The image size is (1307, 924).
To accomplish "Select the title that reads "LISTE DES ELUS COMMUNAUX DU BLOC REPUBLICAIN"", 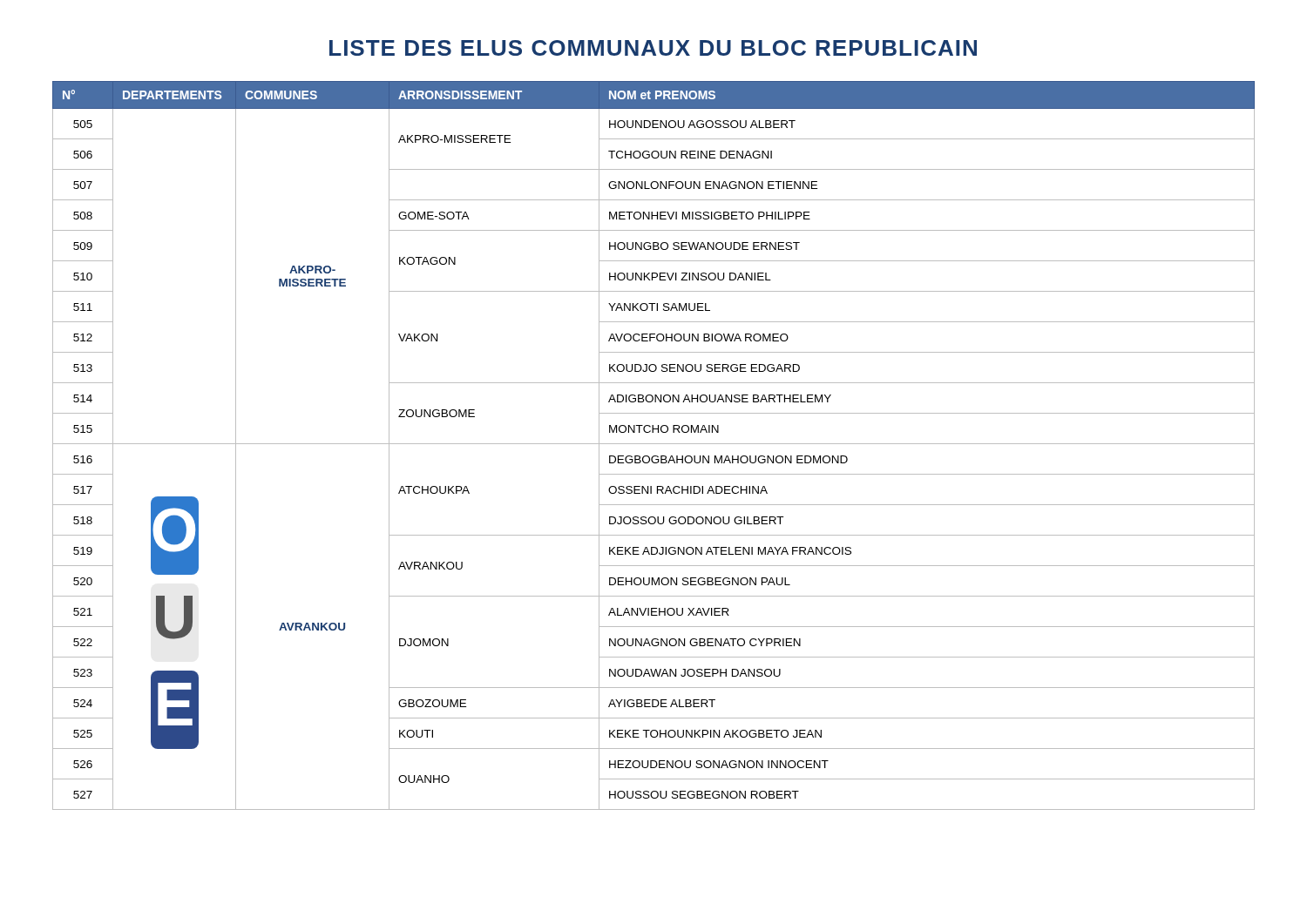I will click(654, 48).
